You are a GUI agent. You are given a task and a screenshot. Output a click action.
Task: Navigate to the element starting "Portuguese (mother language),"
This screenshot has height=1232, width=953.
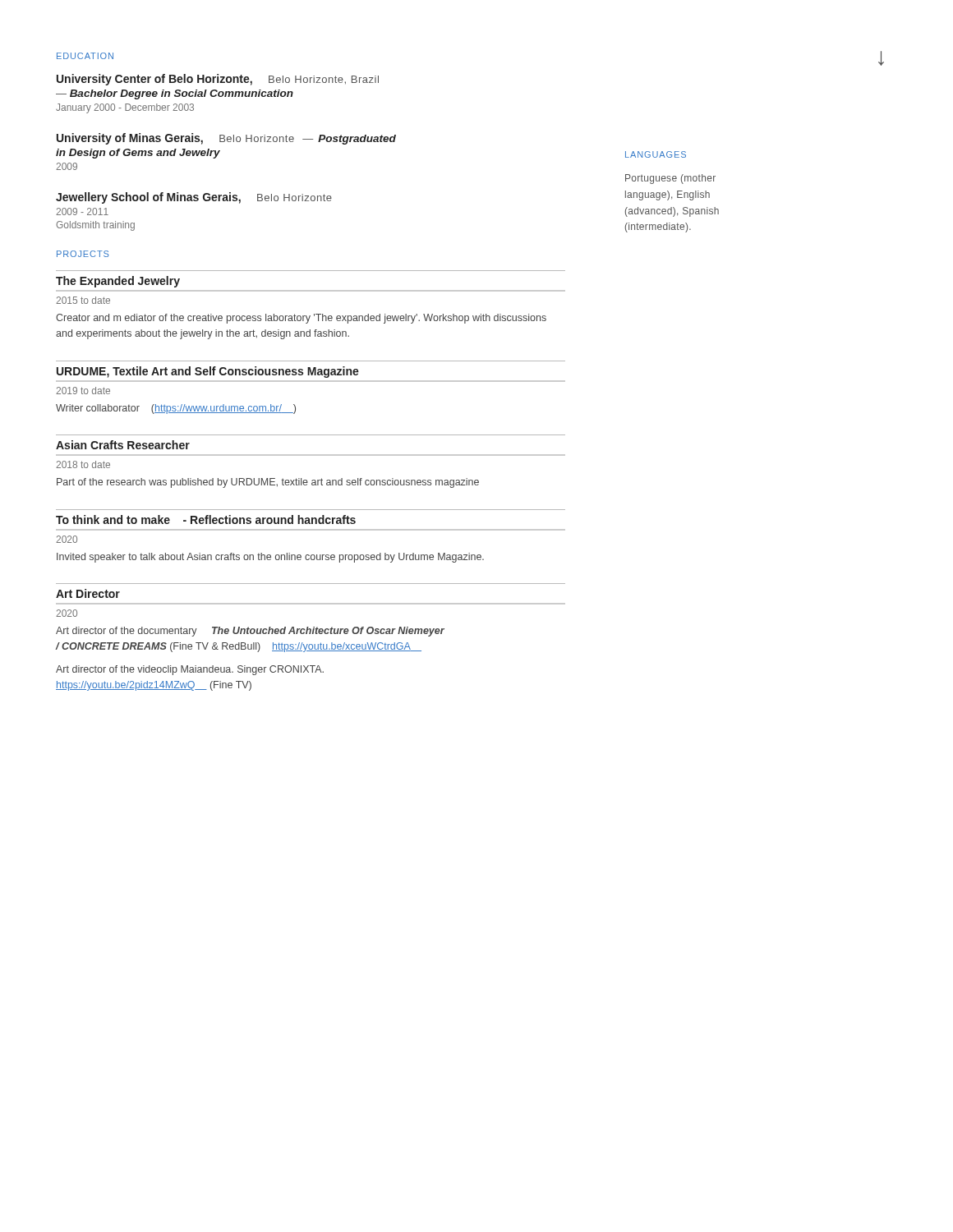coord(672,203)
